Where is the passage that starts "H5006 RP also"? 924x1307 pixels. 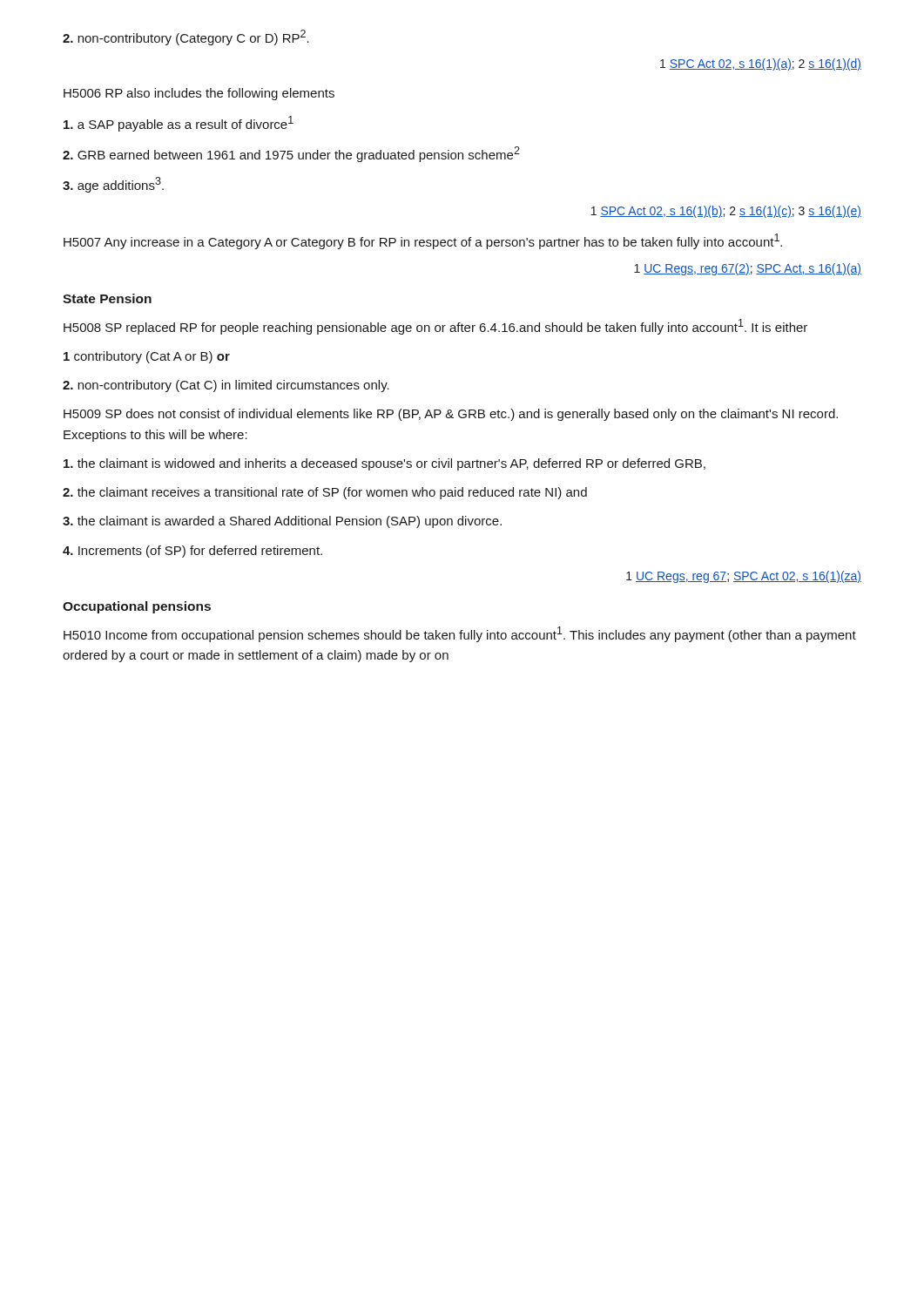coord(199,93)
